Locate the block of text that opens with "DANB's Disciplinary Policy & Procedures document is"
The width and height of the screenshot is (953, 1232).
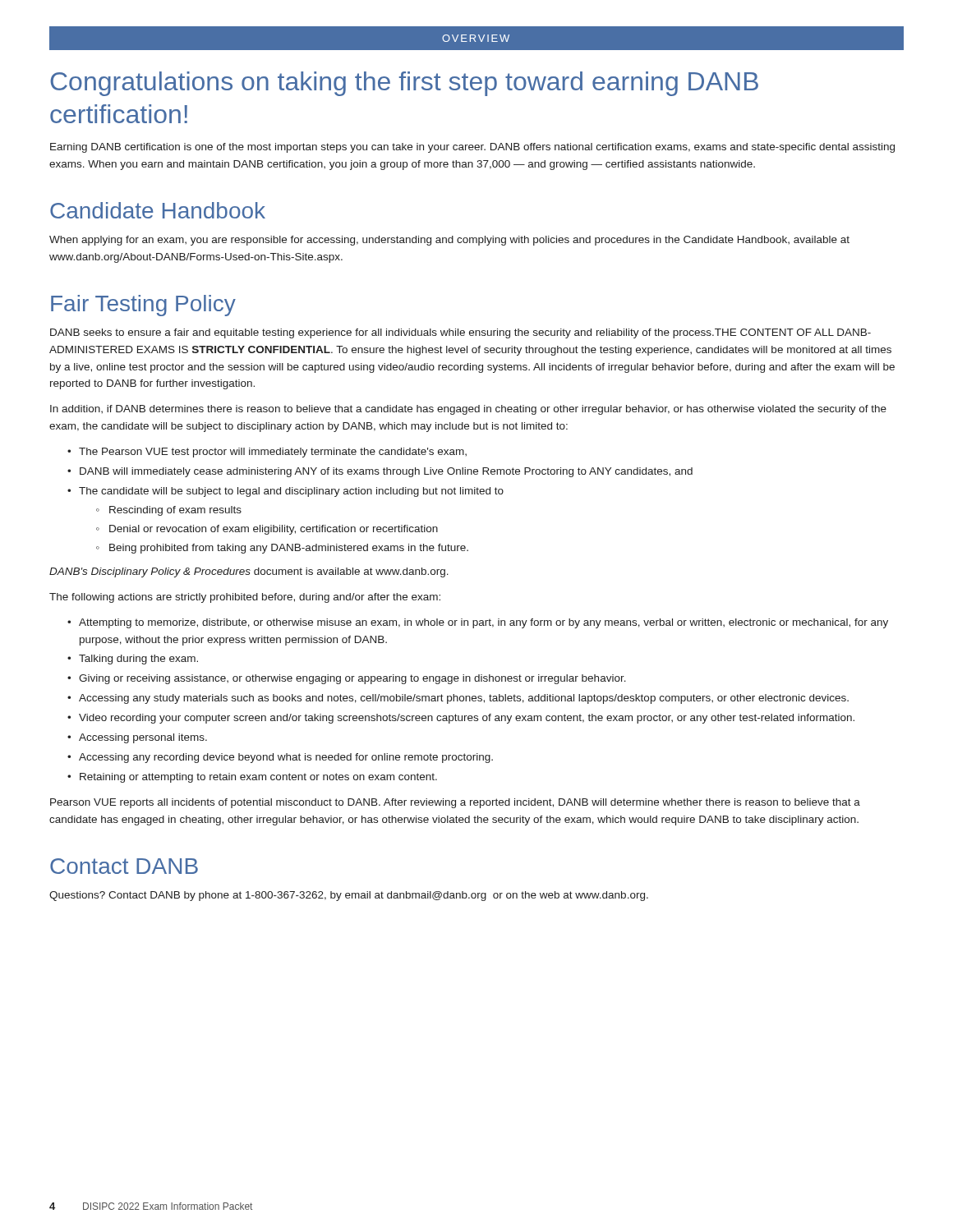(x=249, y=571)
